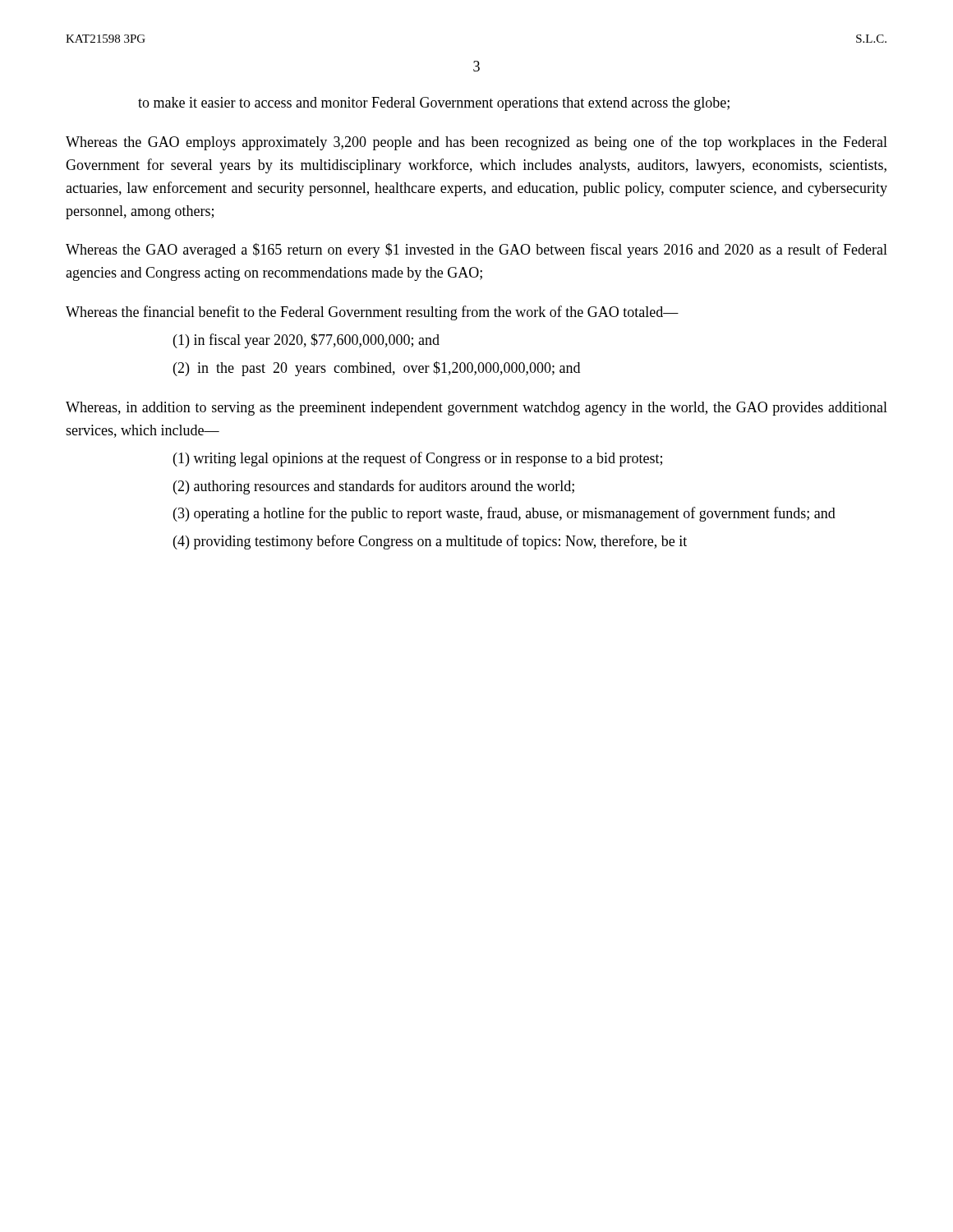
Task: Select the list item that reads "Whereas the financial benefit to the Federal Government"
Action: (476, 313)
